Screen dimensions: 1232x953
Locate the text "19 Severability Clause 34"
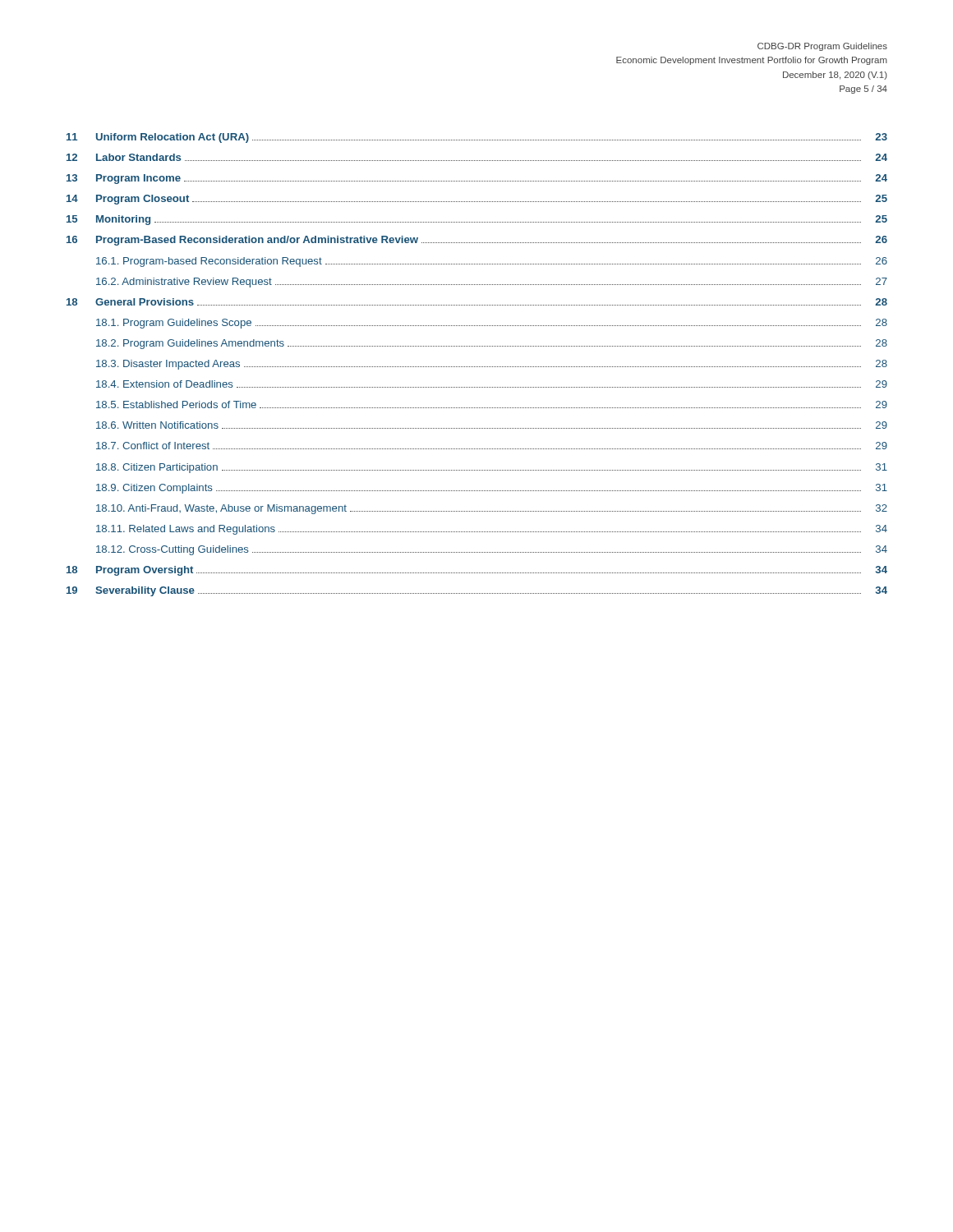click(x=476, y=590)
